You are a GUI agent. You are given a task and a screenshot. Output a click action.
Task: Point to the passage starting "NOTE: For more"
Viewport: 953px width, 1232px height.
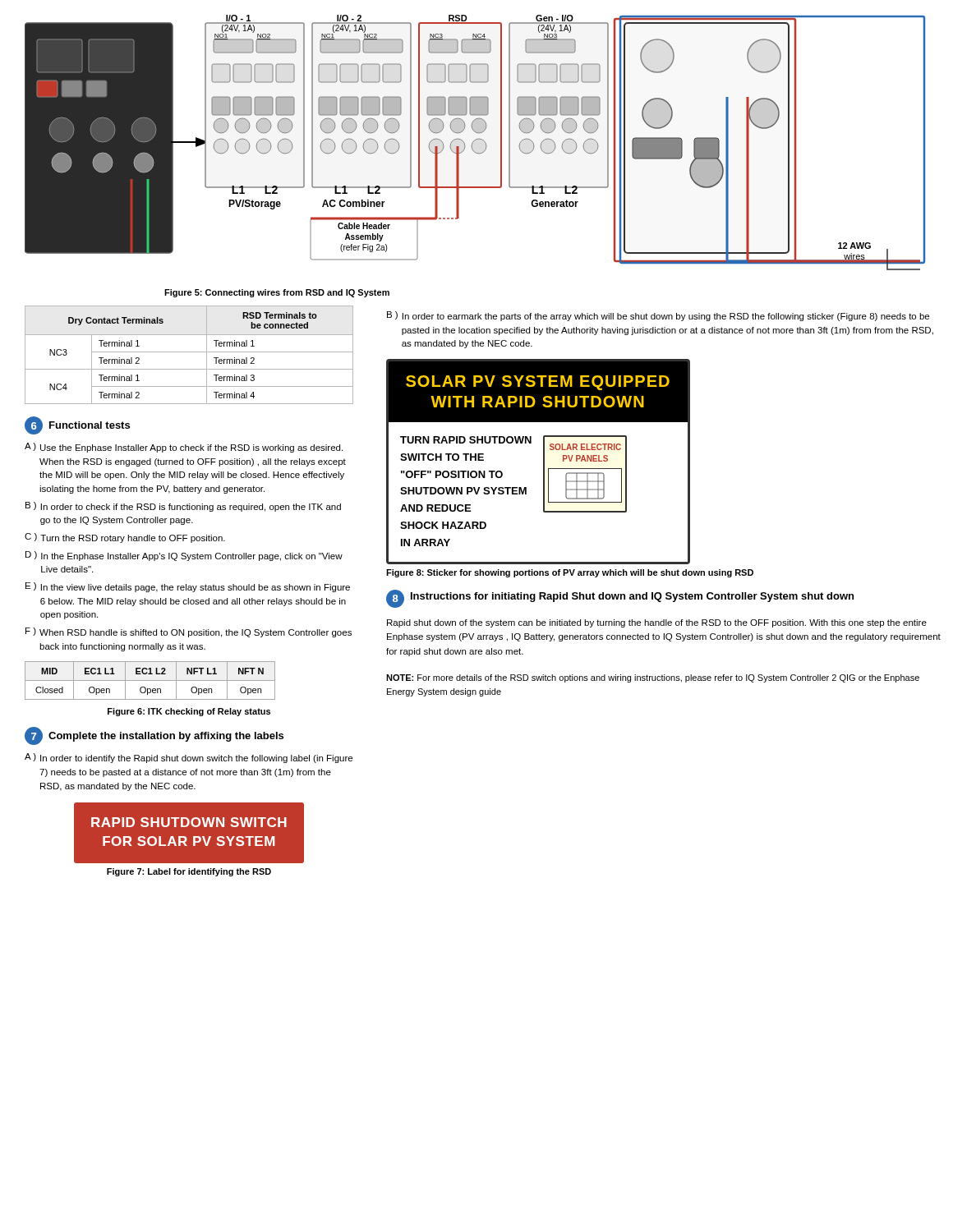click(x=653, y=685)
